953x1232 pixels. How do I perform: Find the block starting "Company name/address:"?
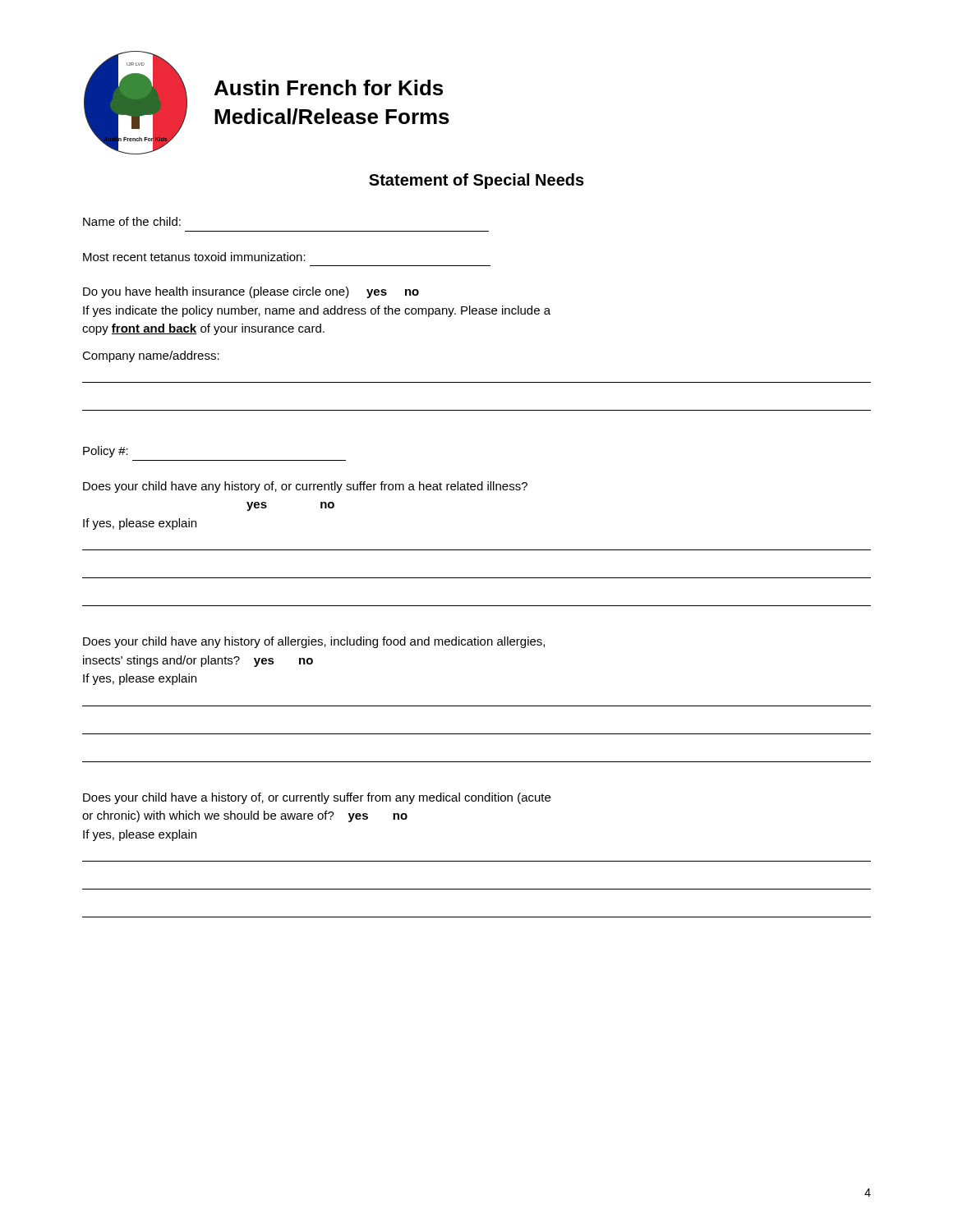coord(151,355)
